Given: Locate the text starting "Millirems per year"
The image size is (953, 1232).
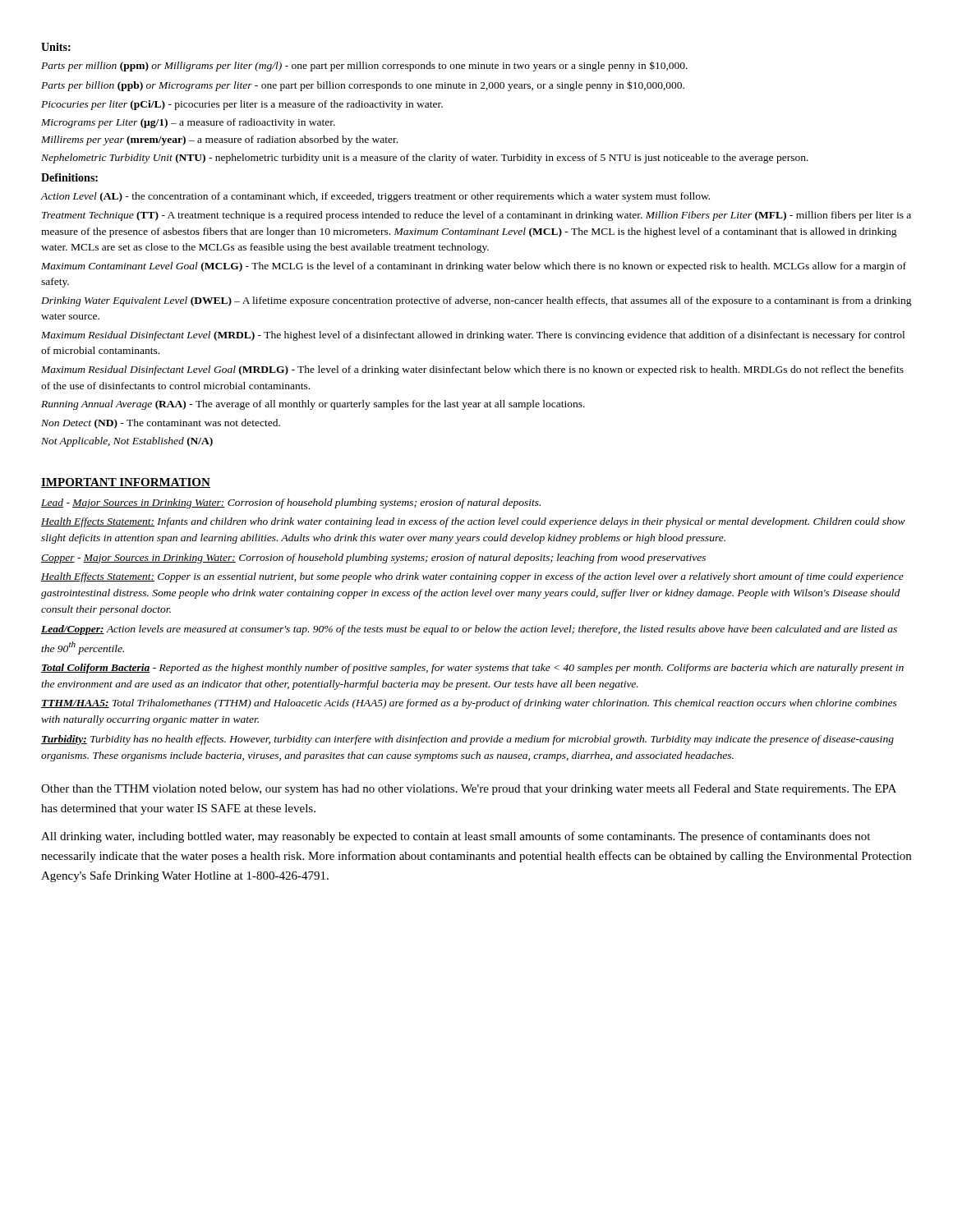Looking at the screenshot, I should (220, 139).
